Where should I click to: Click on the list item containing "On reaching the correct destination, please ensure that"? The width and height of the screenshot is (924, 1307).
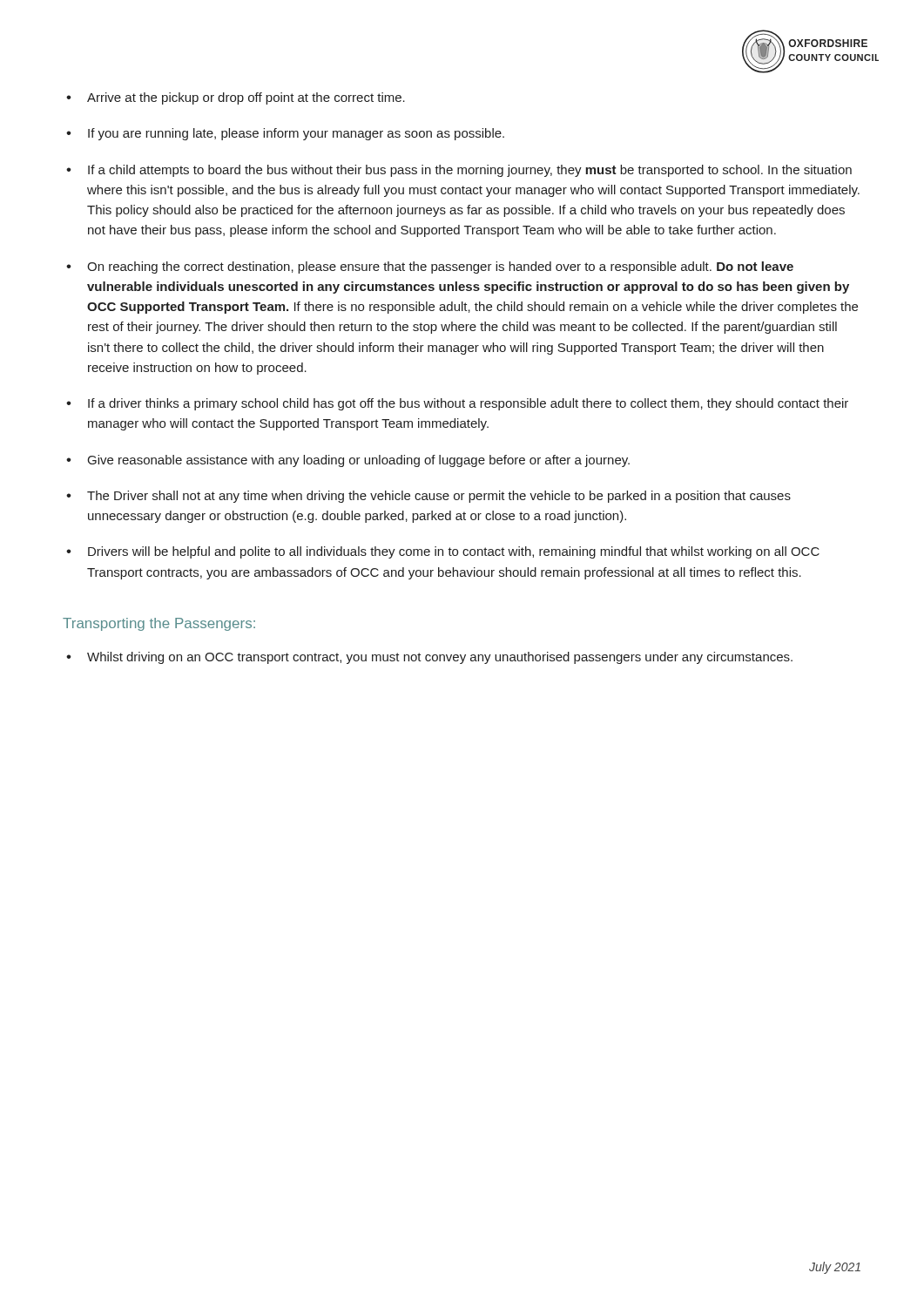[x=473, y=316]
